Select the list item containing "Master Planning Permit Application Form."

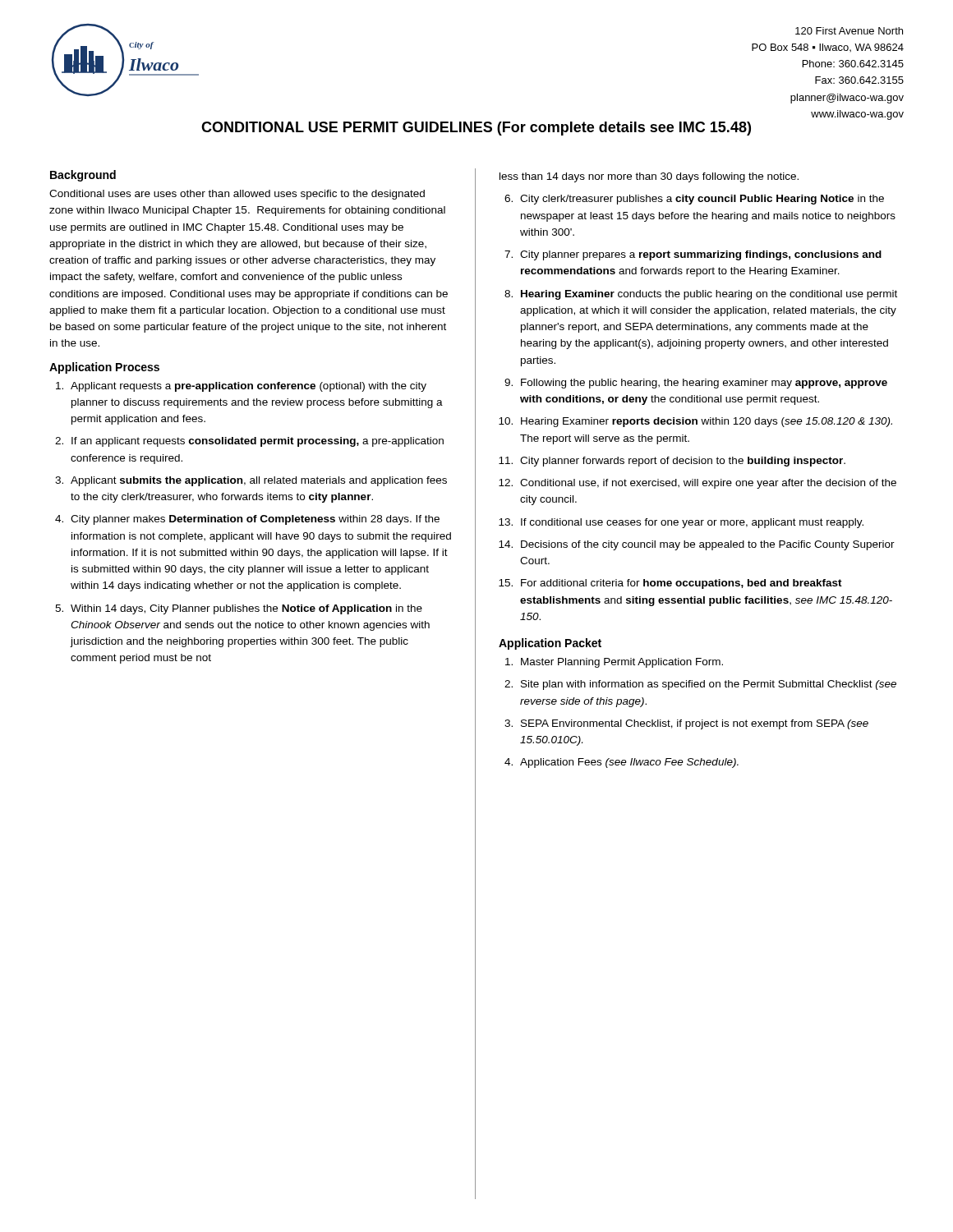pos(622,662)
